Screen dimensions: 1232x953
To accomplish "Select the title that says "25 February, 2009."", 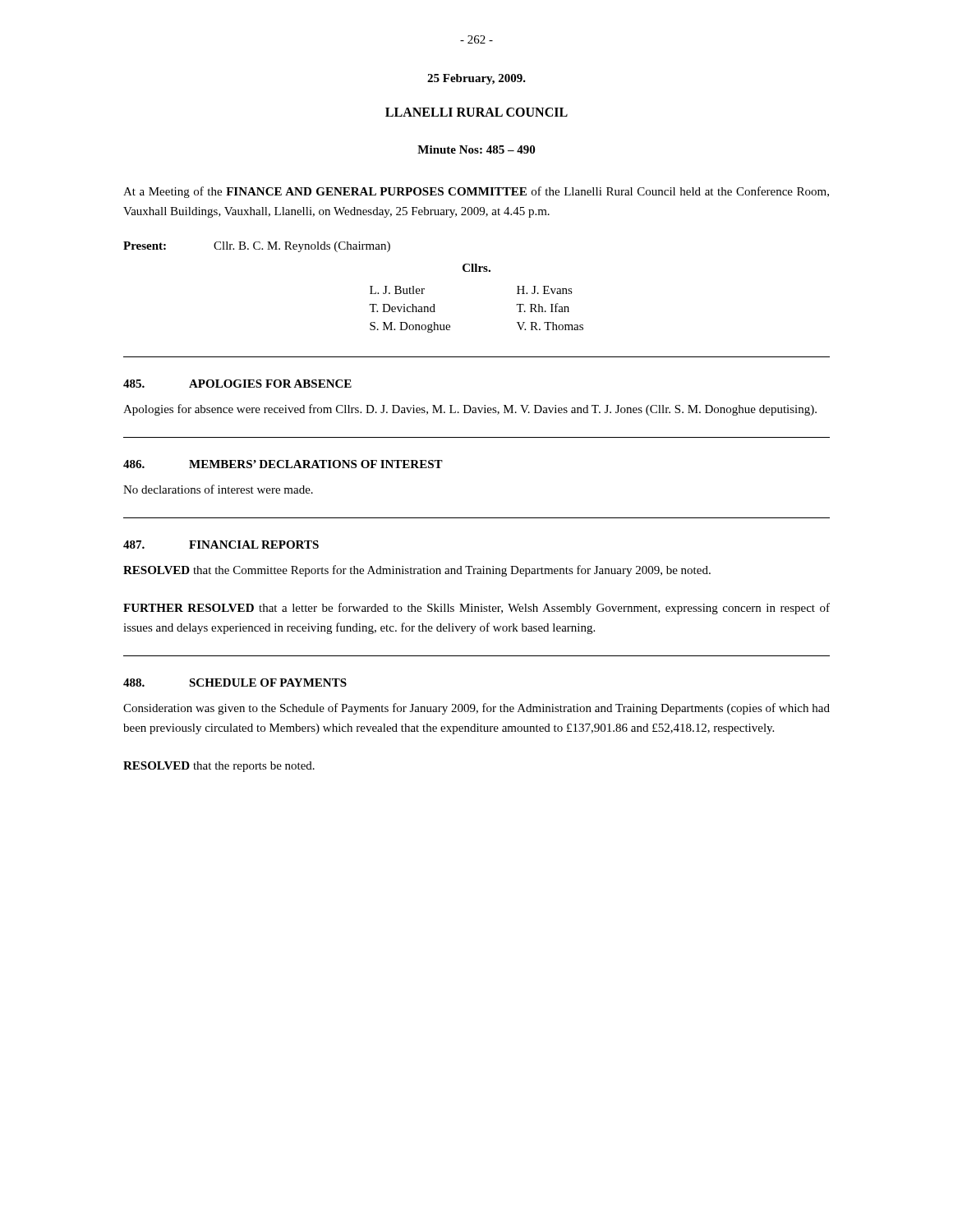I will pyautogui.click(x=476, y=78).
